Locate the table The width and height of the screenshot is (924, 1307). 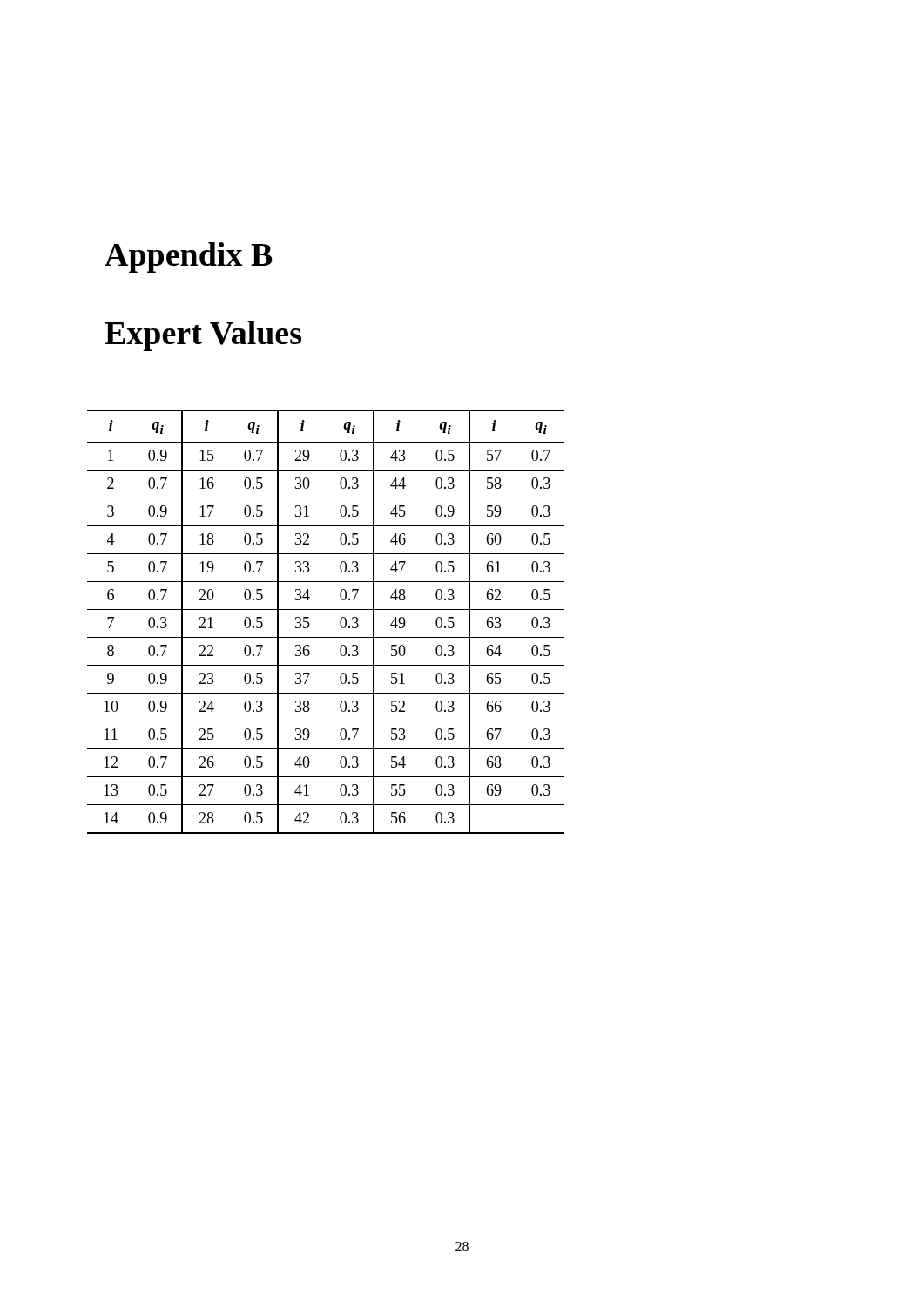point(326,621)
